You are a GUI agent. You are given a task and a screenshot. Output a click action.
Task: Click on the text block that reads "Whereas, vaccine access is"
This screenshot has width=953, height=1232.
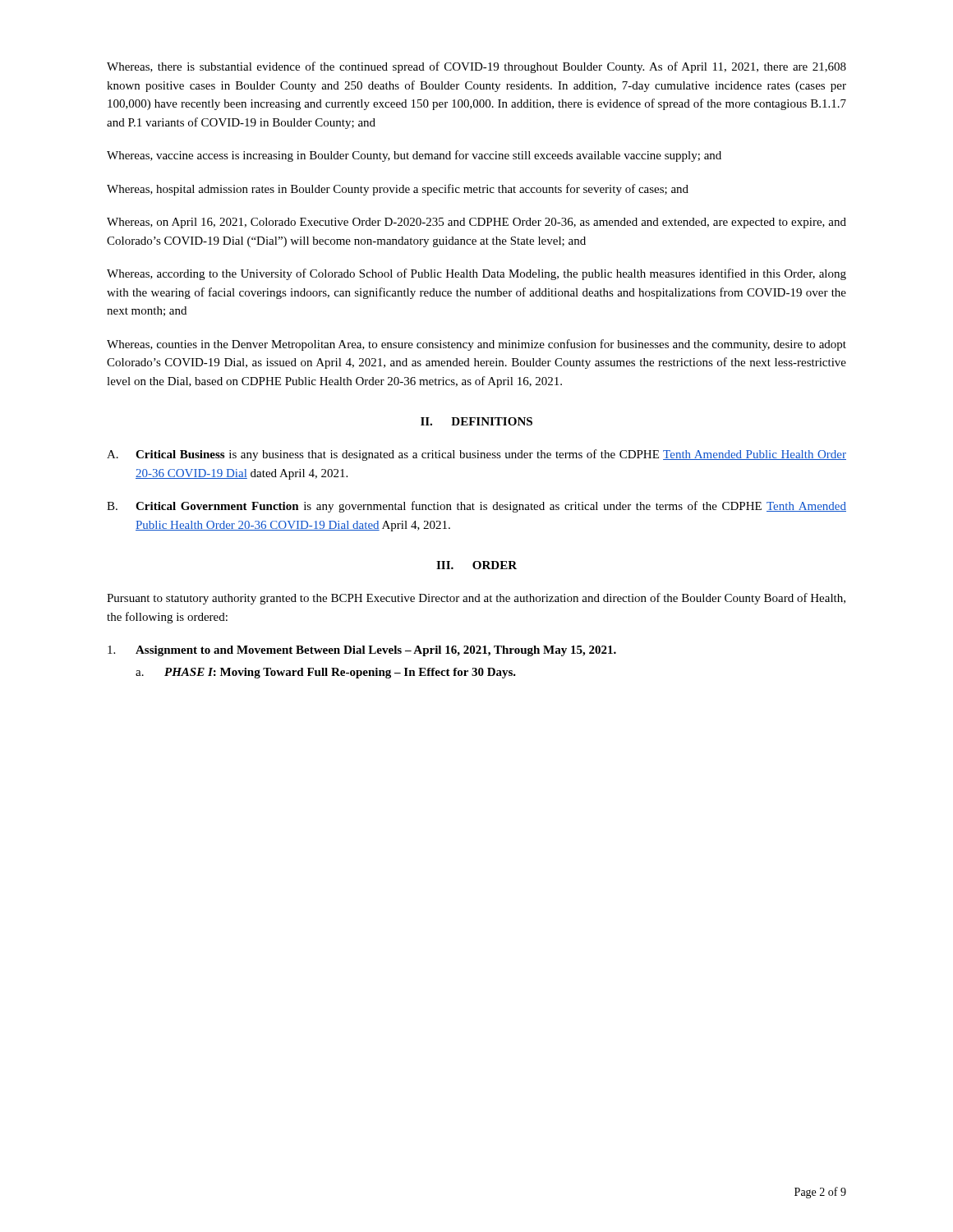click(414, 155)
